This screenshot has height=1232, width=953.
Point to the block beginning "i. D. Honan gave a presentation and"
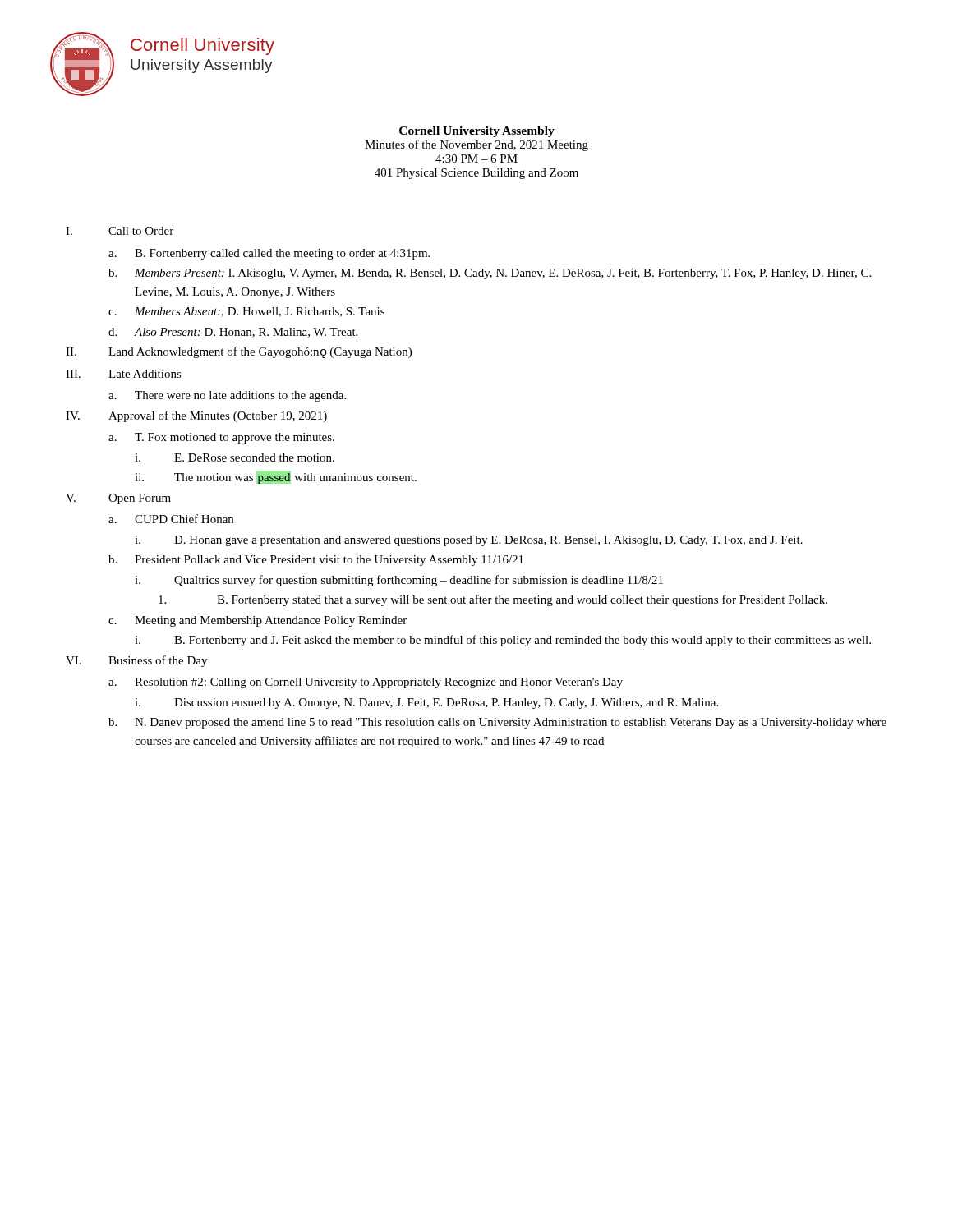tap(506, 539)
